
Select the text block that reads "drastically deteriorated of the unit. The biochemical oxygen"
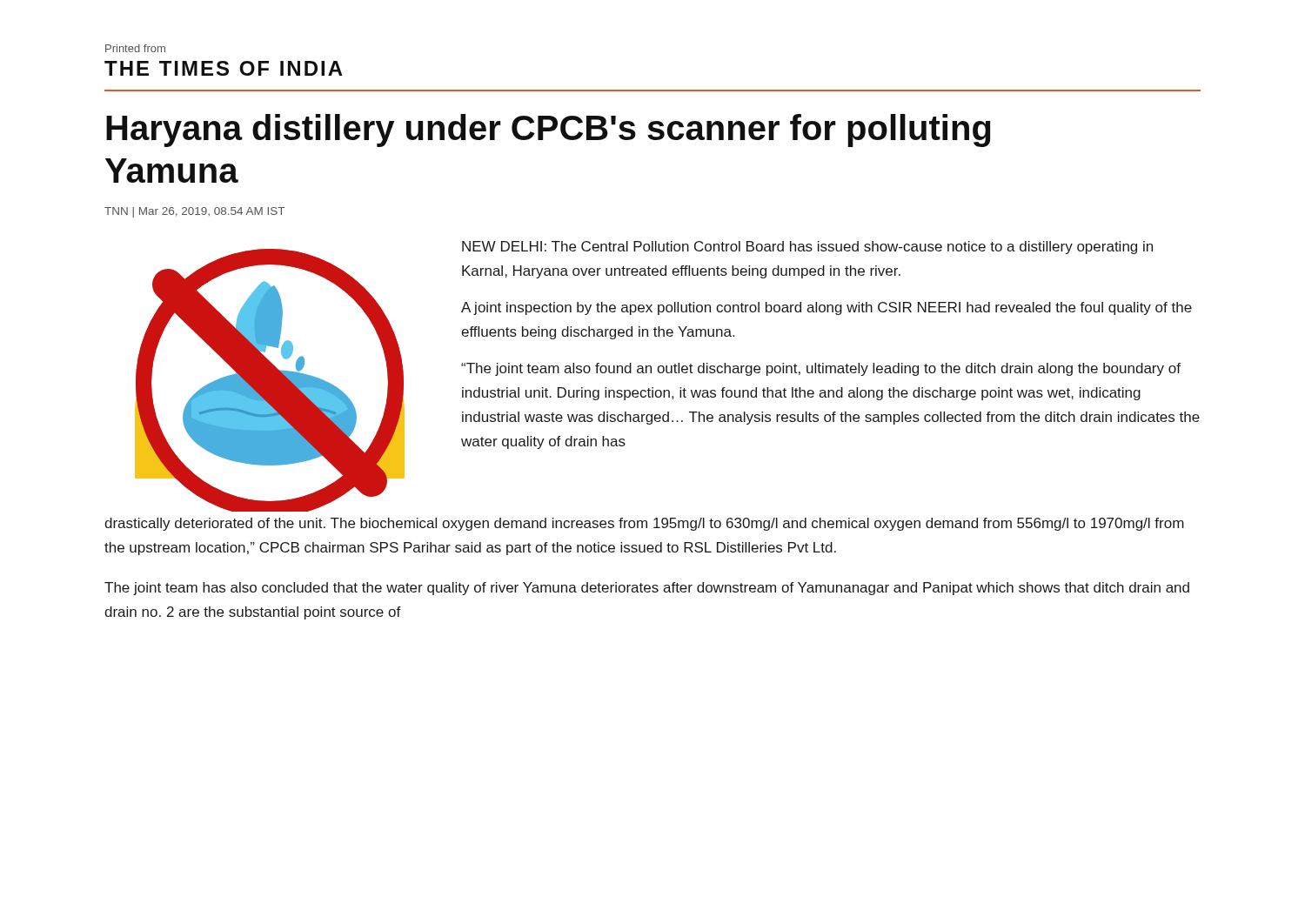point(644,524)
